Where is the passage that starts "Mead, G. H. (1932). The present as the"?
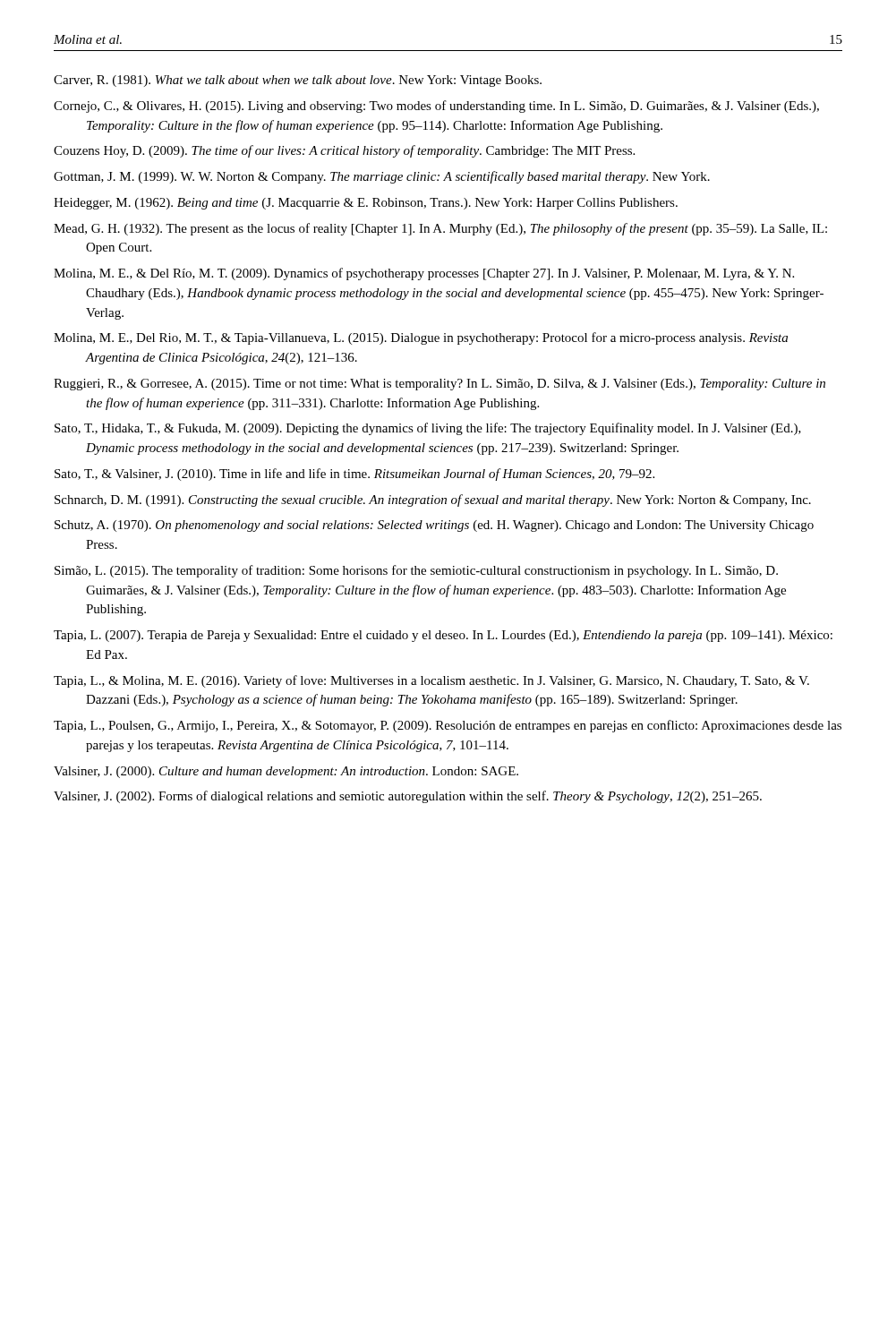This screenshot has width=896, height=1343. click(441, 238)
